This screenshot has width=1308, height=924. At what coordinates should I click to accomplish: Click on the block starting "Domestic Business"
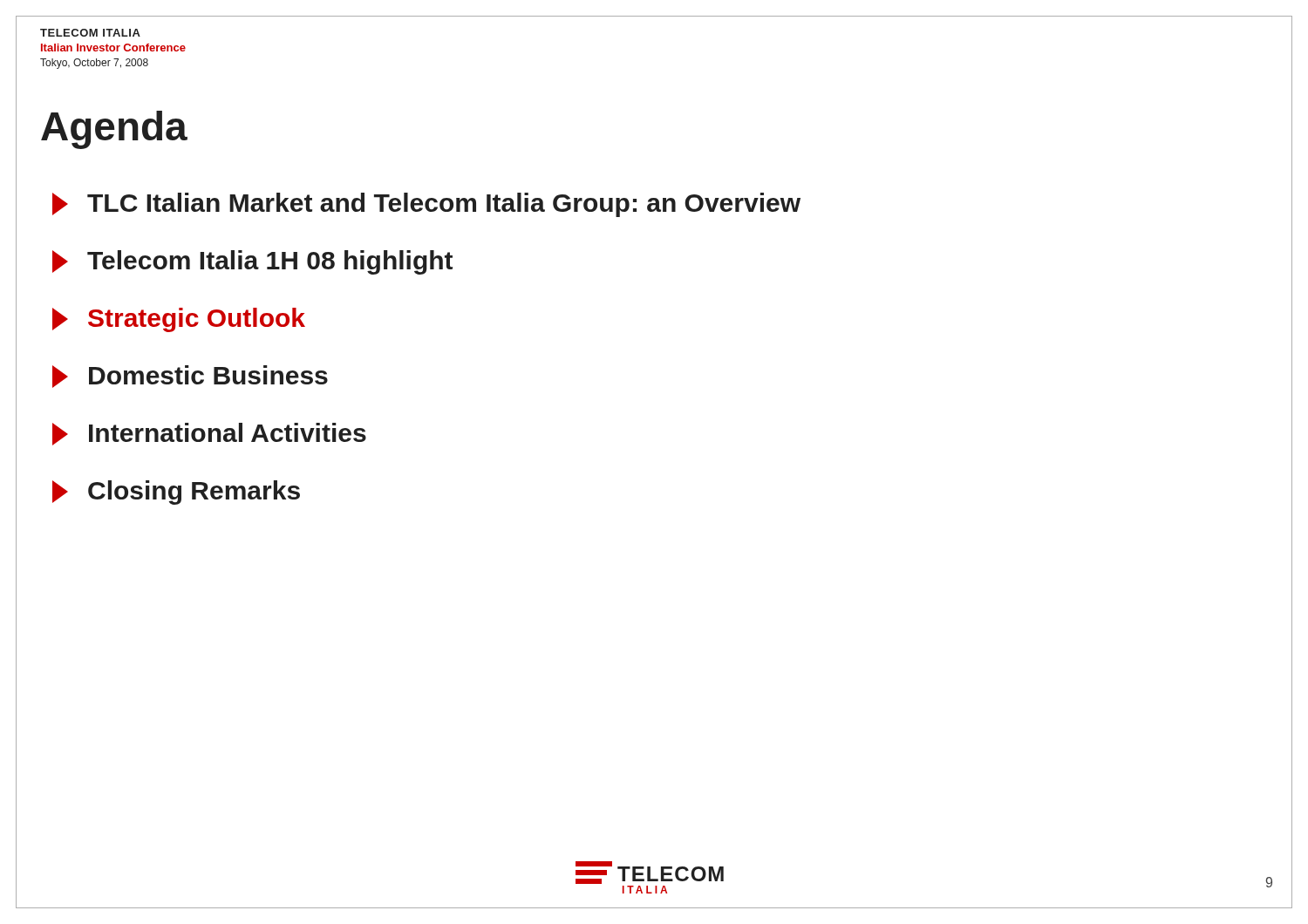pyautogui.click(x=190, y=376)
